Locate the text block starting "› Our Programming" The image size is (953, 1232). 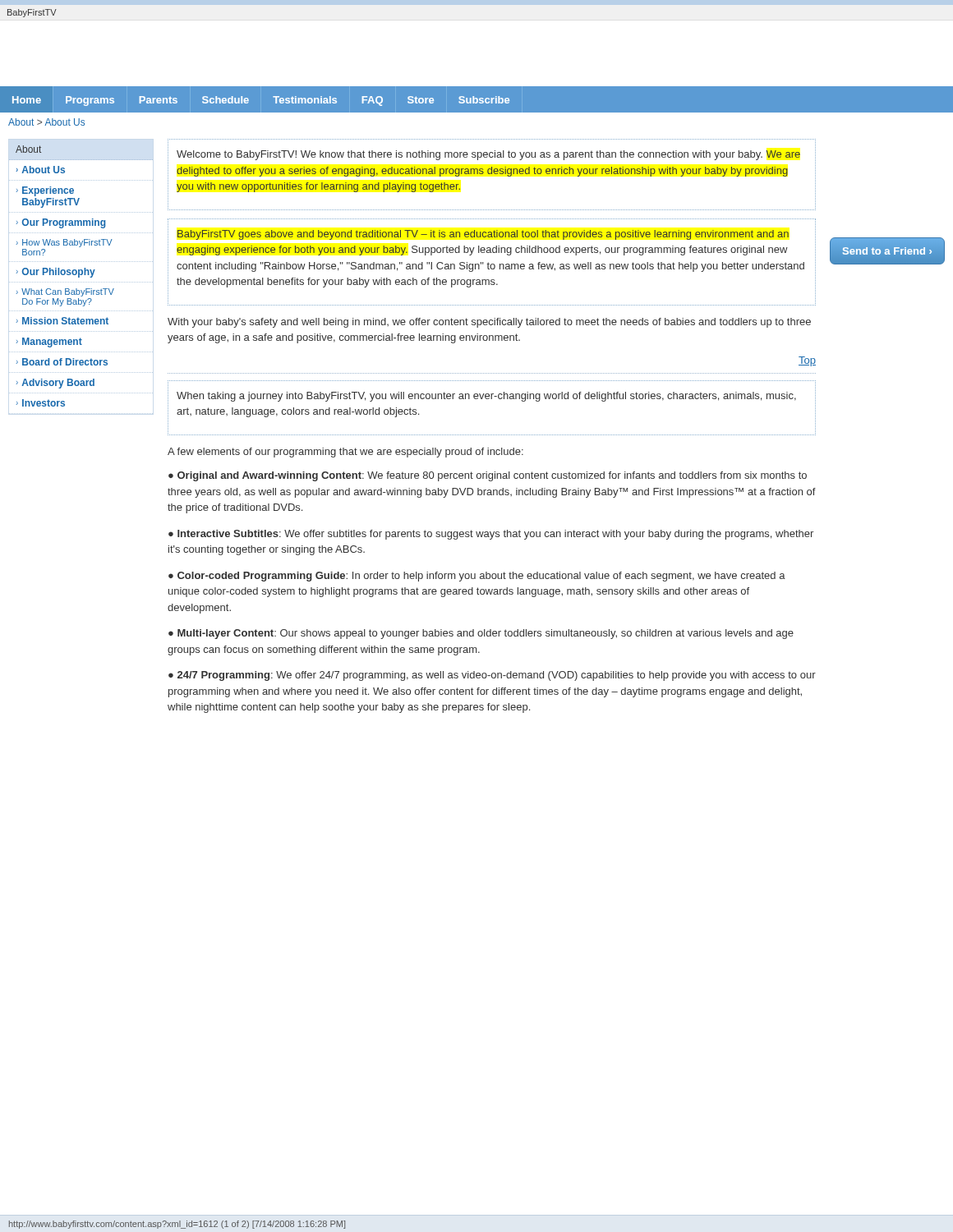point(61,223)
